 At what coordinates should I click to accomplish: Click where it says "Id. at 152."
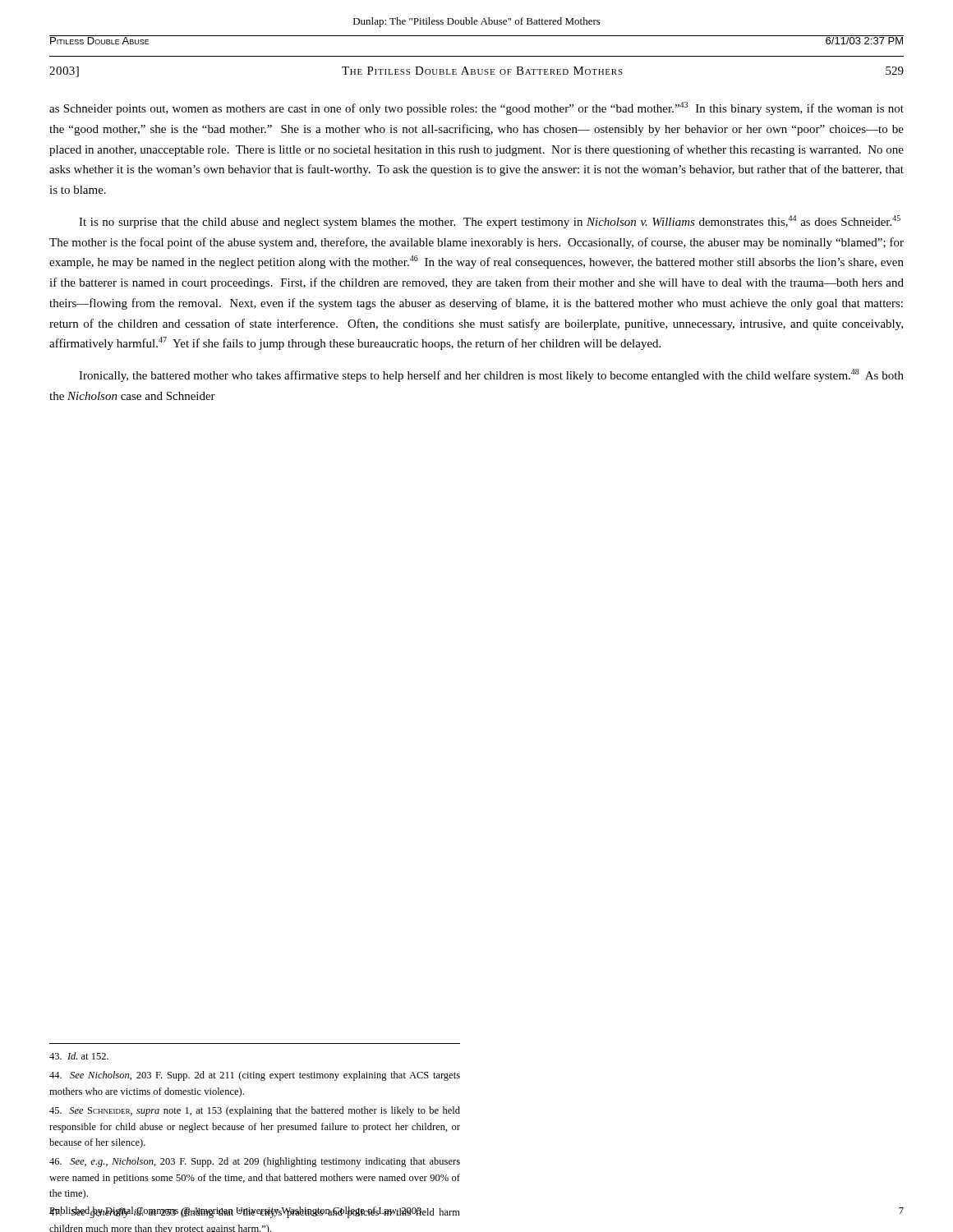click(x=79, y=1056)
